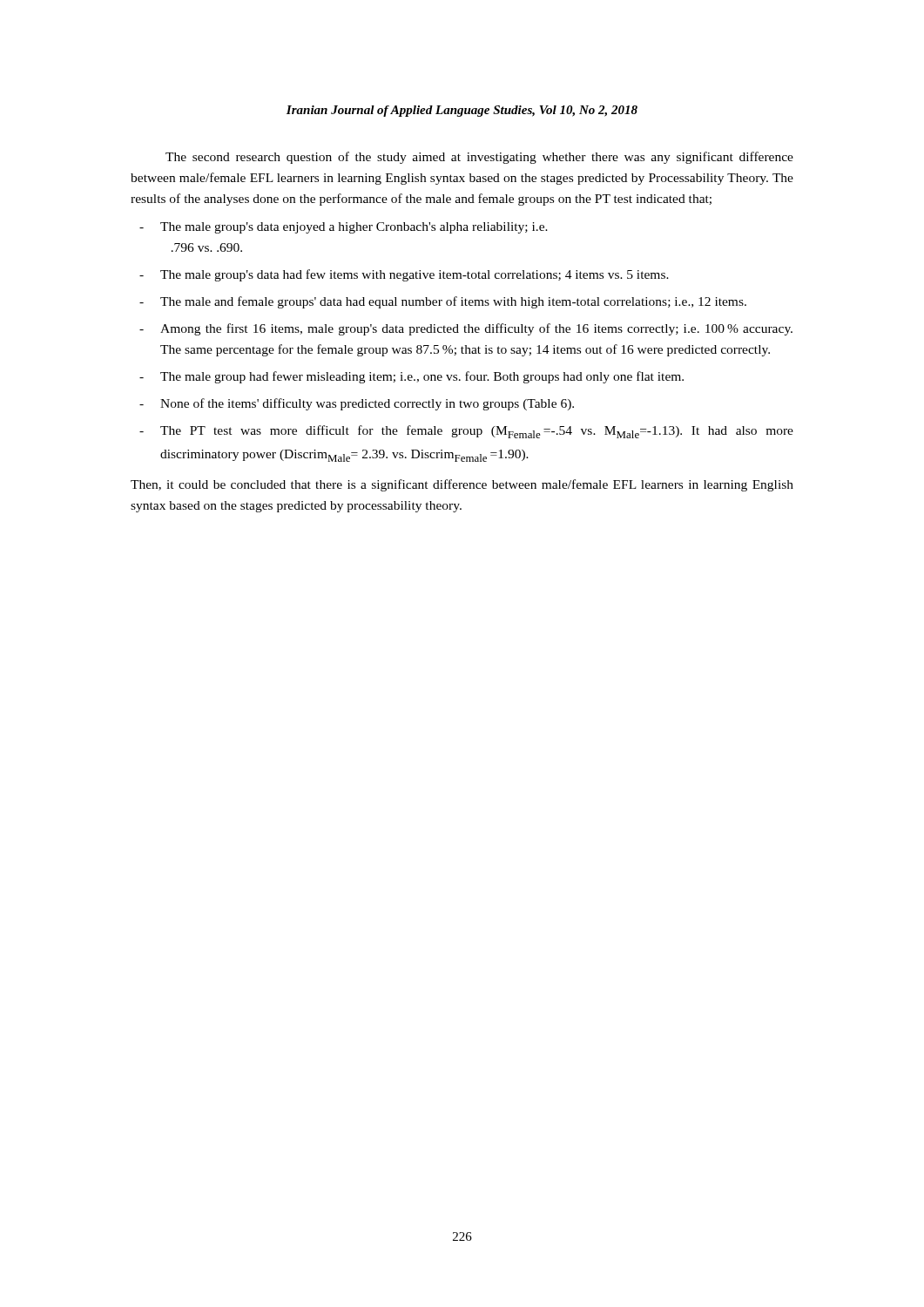Point to the block beginning "- Among the first 16 items,"
Viewport: 924px width, 1307px height.
point(462,339)
